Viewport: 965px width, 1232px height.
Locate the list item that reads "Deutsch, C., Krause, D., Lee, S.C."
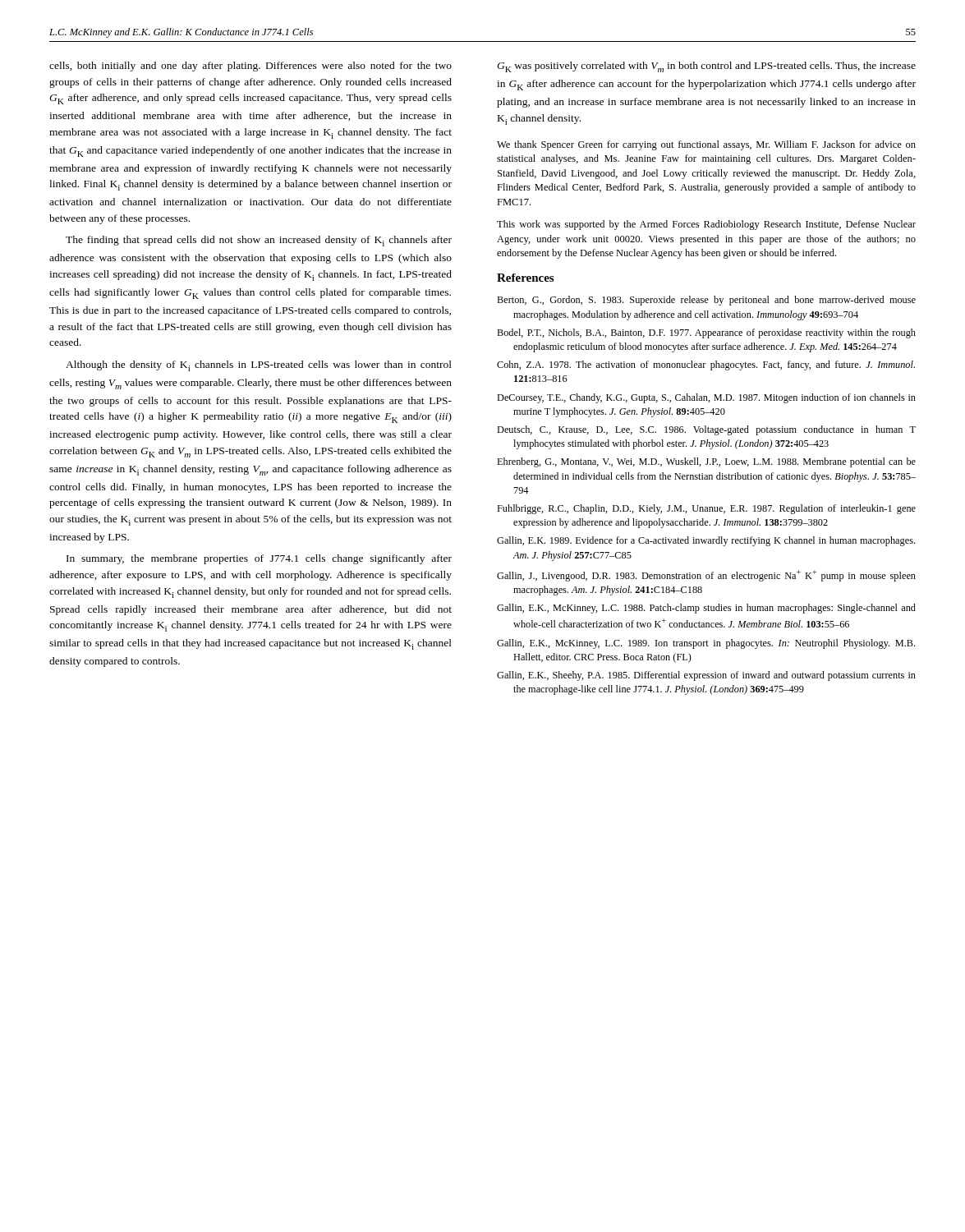point(706,437)
